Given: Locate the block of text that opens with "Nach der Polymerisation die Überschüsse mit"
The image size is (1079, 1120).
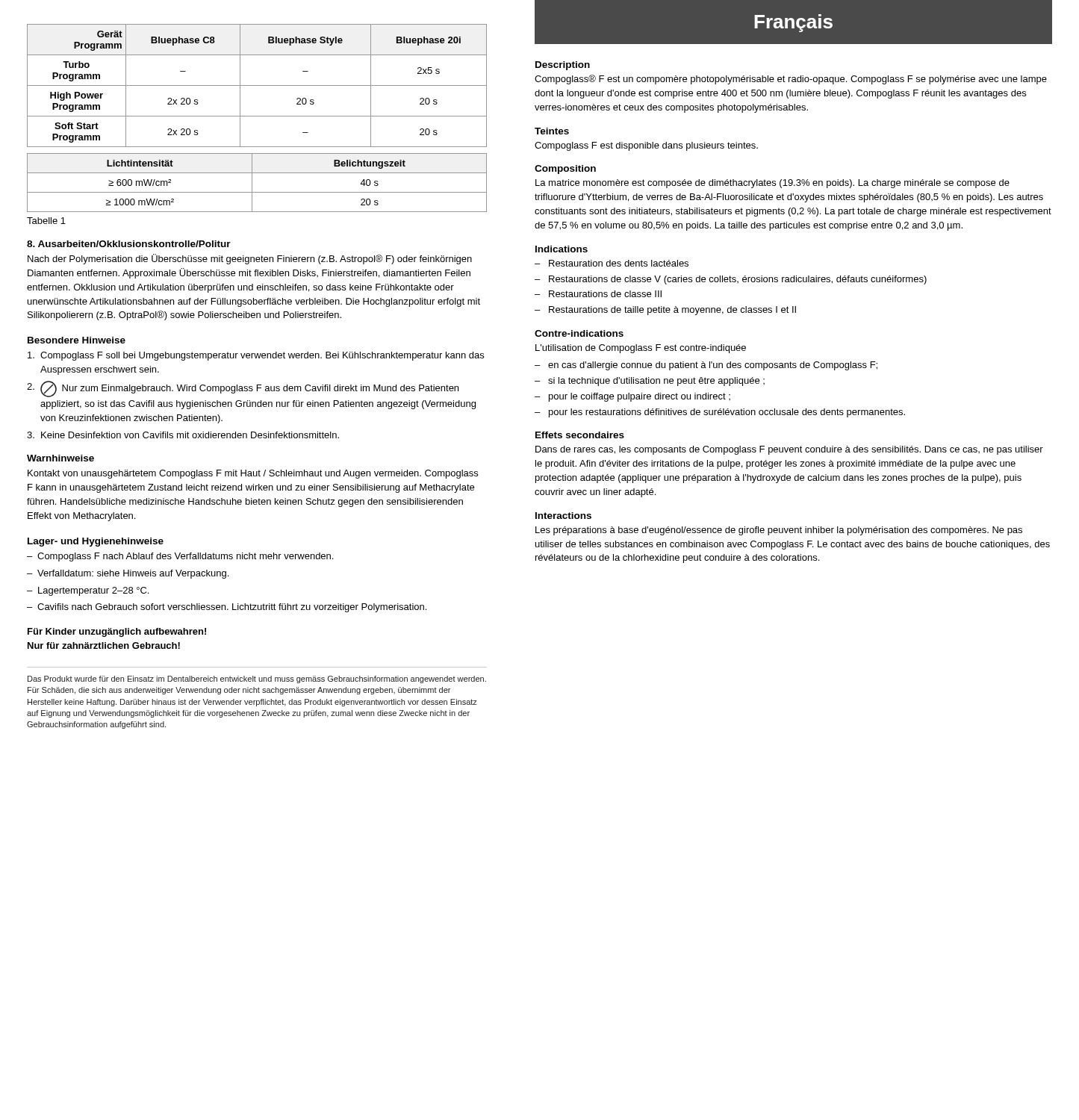Looking at the screenshot, I should pos(254,287).
